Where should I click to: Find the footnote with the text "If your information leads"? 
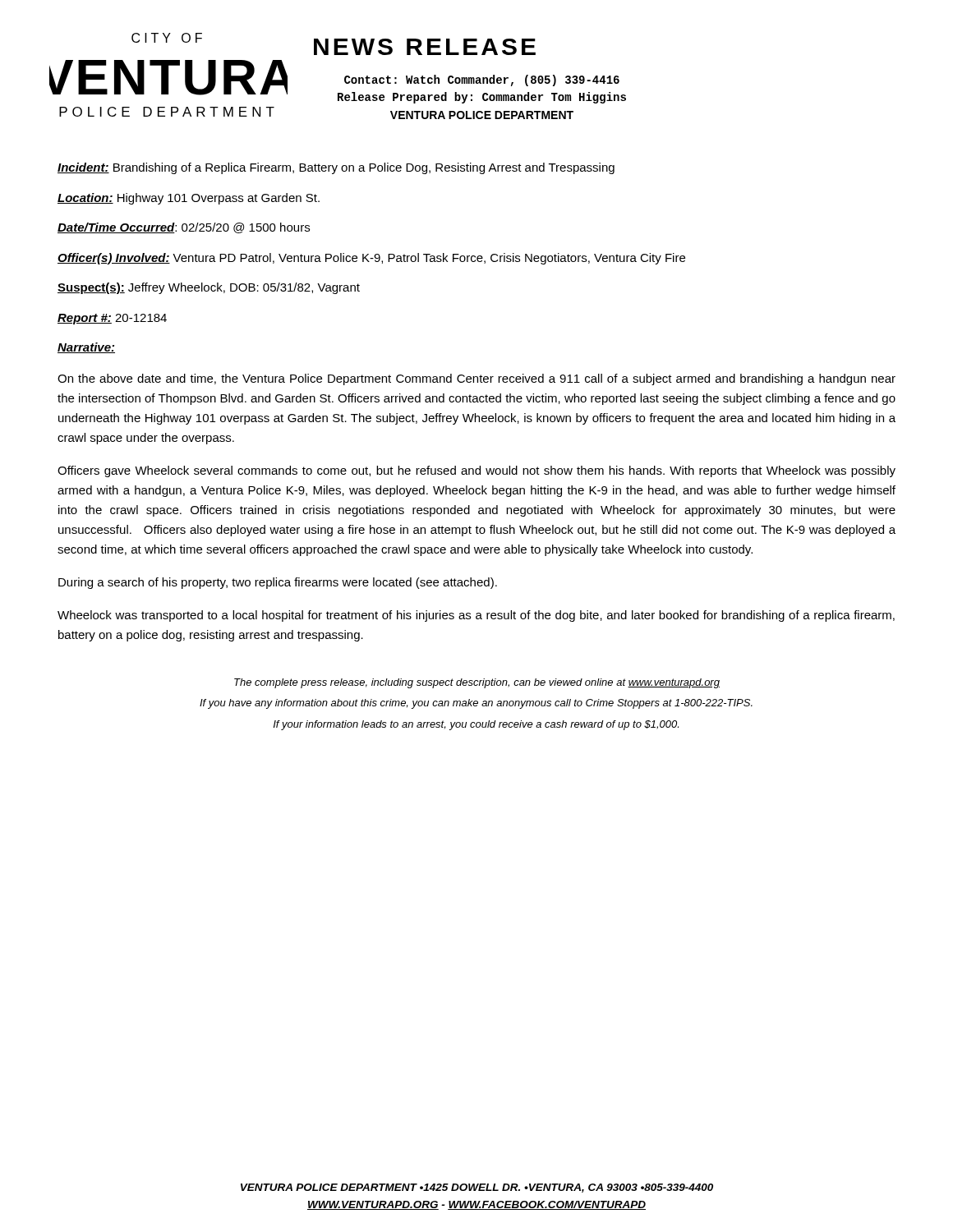(476, 724)
